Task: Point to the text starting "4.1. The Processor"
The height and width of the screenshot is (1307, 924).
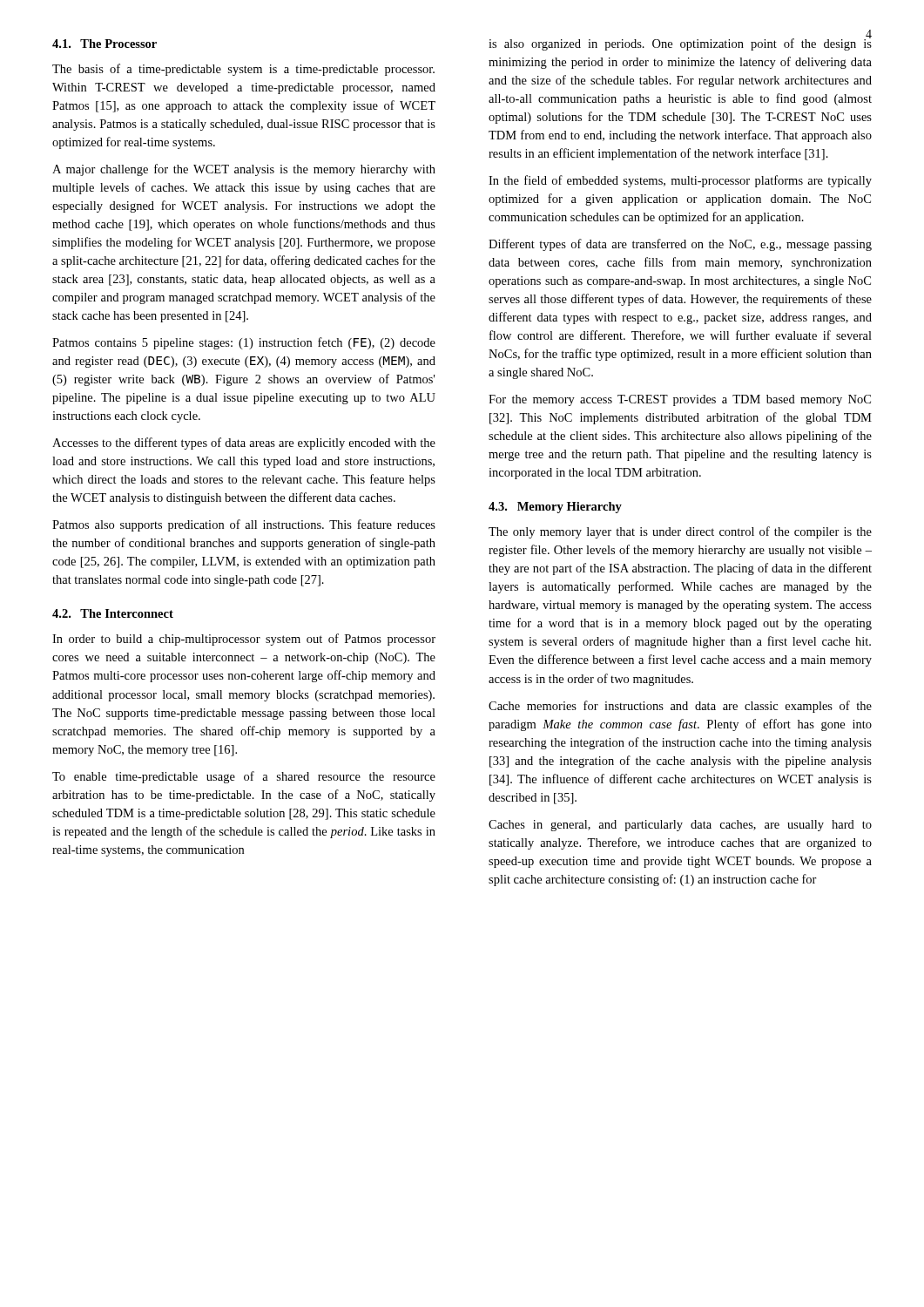Action: point(105,44)
